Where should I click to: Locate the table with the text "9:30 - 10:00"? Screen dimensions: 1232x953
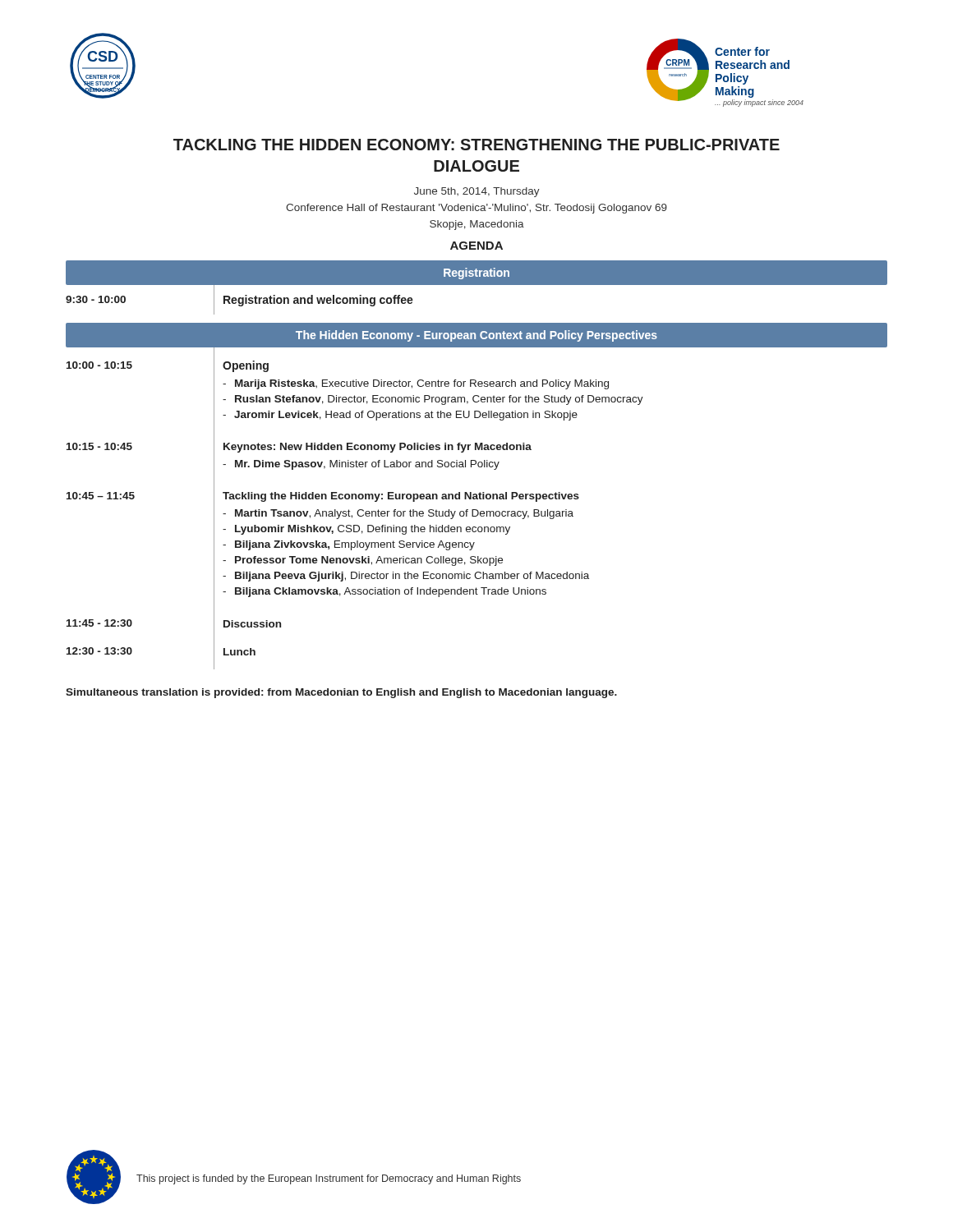point(476,300)
